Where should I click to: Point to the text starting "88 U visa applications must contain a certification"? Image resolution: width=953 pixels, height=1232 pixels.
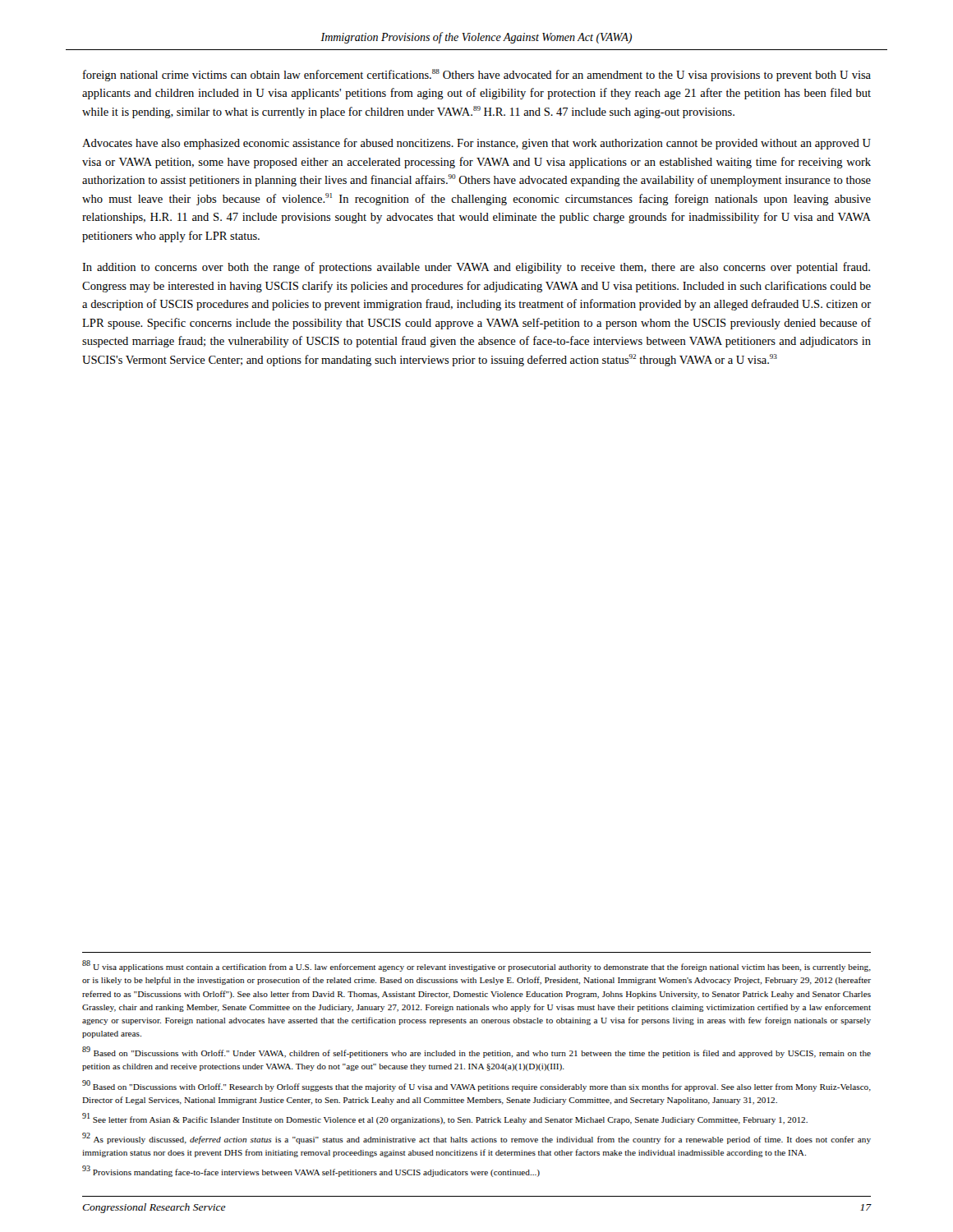pyautogui.click(x=476, y=999)
